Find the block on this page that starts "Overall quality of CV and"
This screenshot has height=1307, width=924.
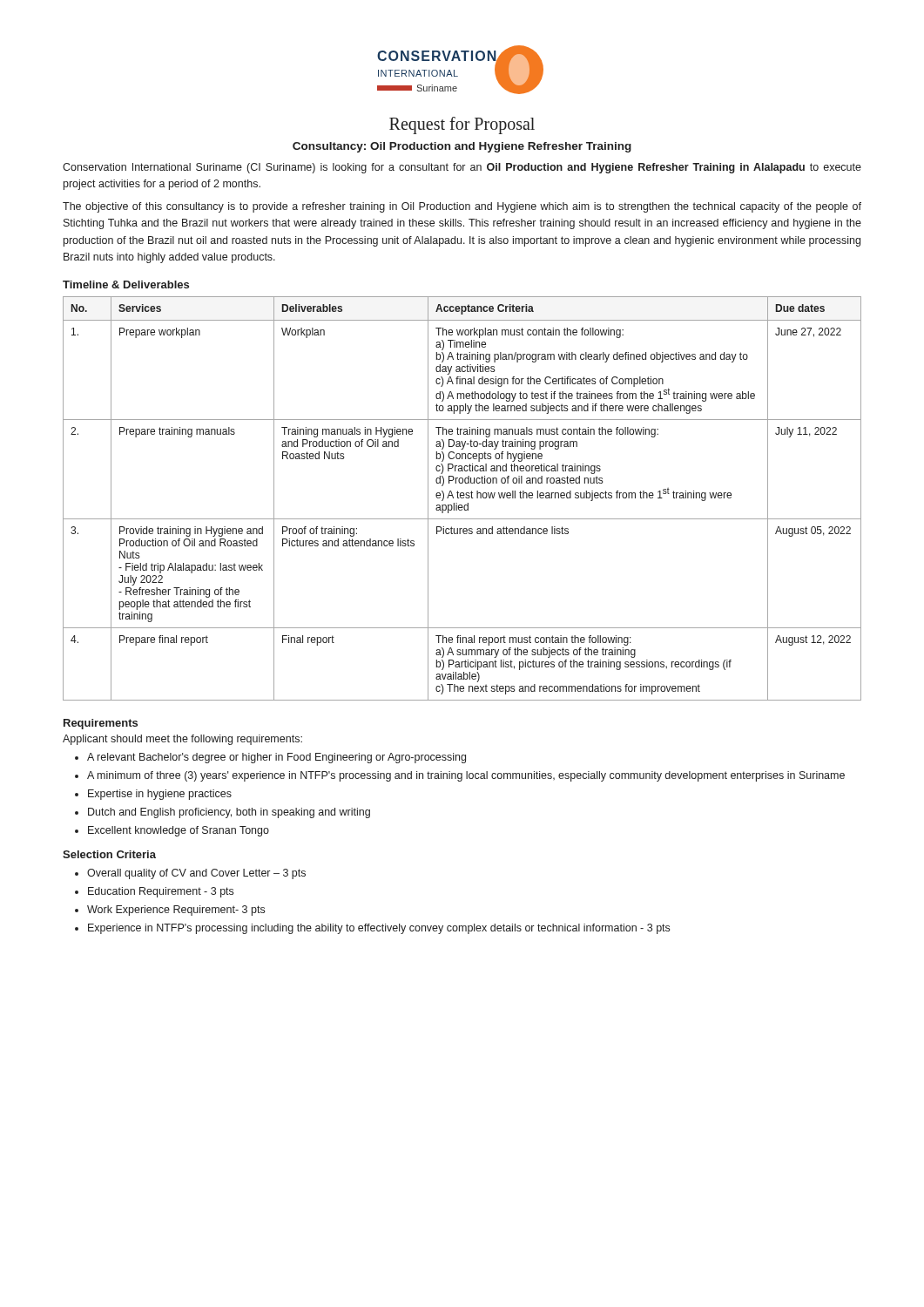click(x=197, y=873)
